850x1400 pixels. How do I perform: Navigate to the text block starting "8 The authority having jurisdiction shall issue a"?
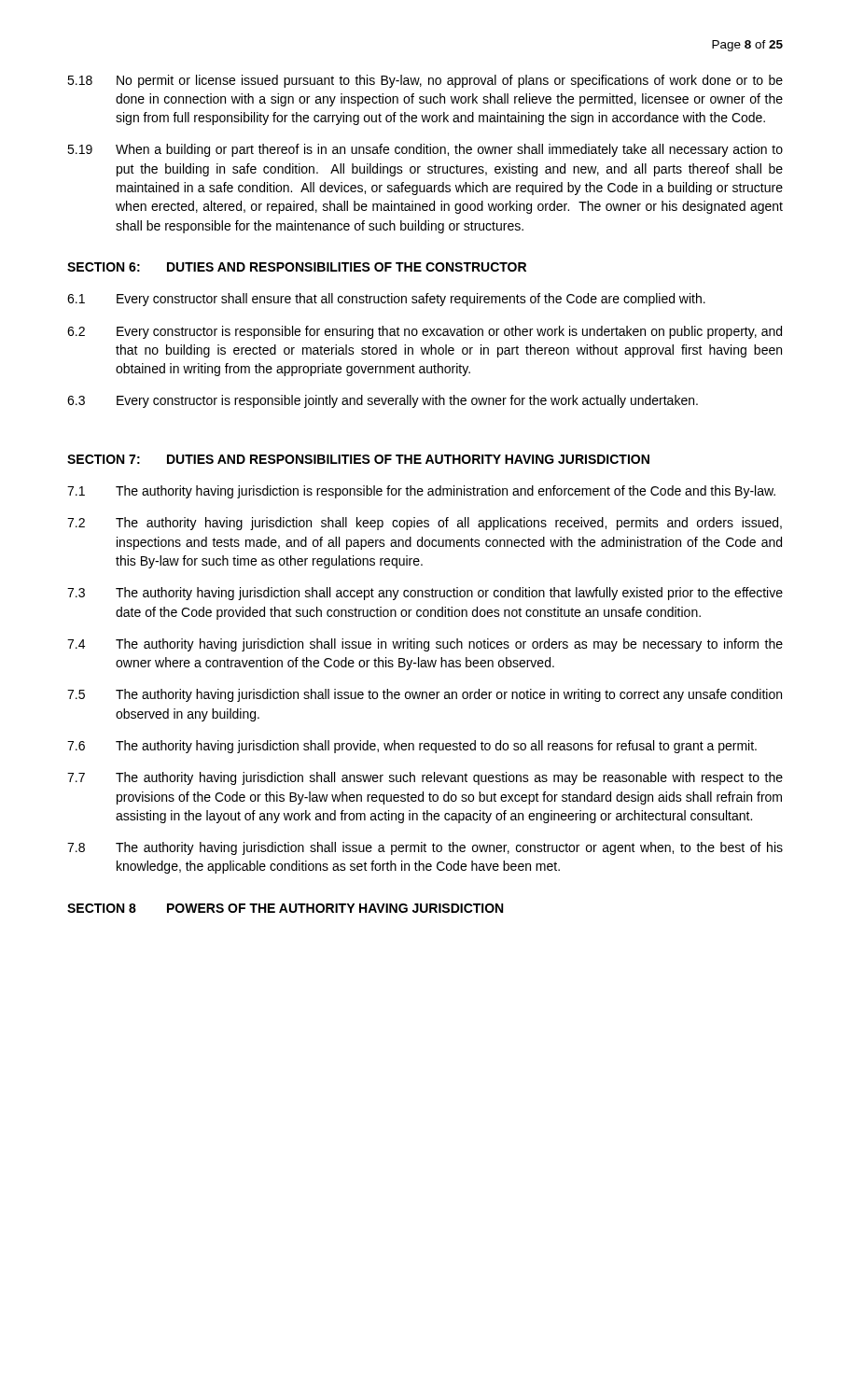coord(425,857)
